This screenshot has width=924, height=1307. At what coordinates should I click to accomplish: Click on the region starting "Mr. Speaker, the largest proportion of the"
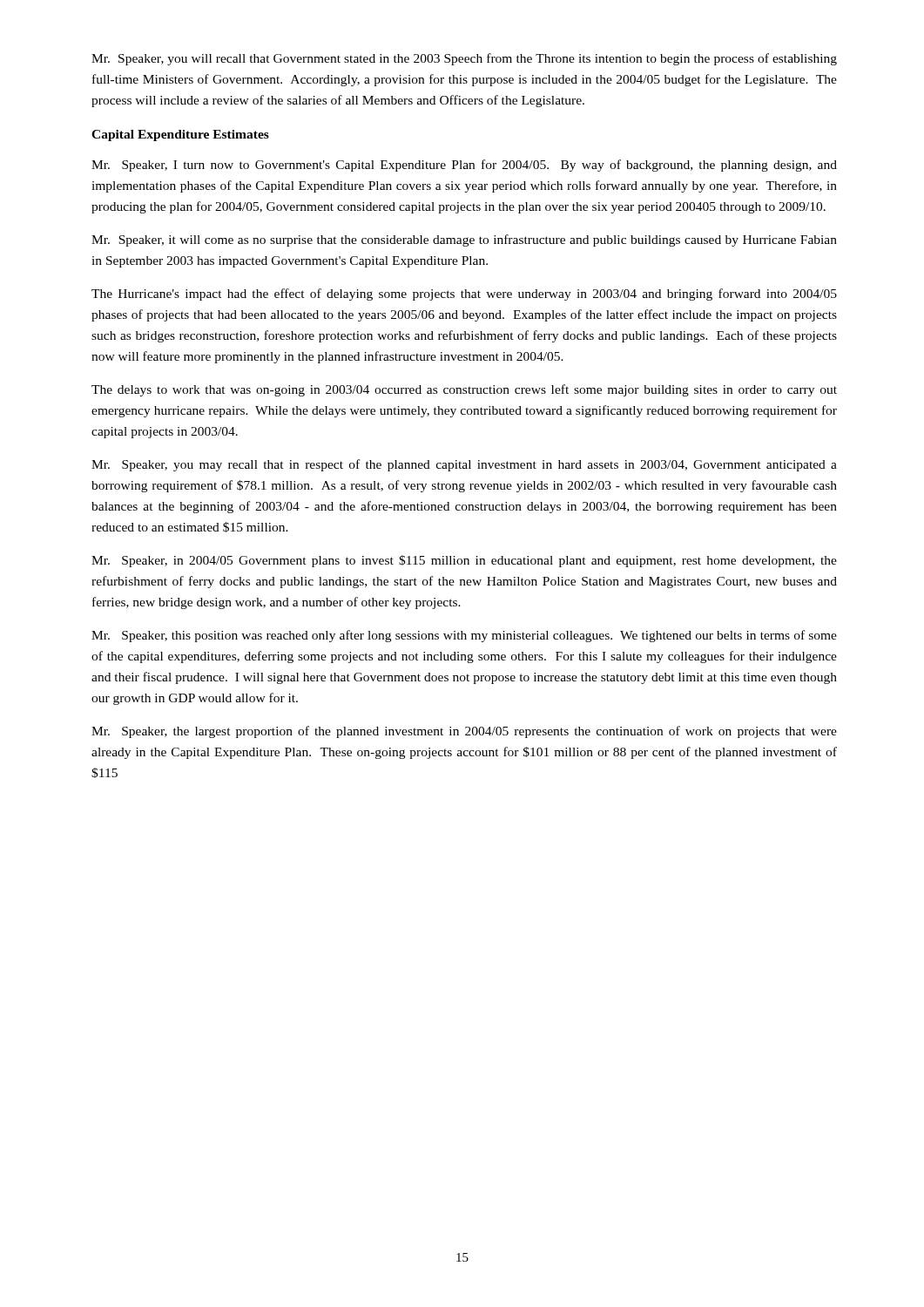point(464,752)
